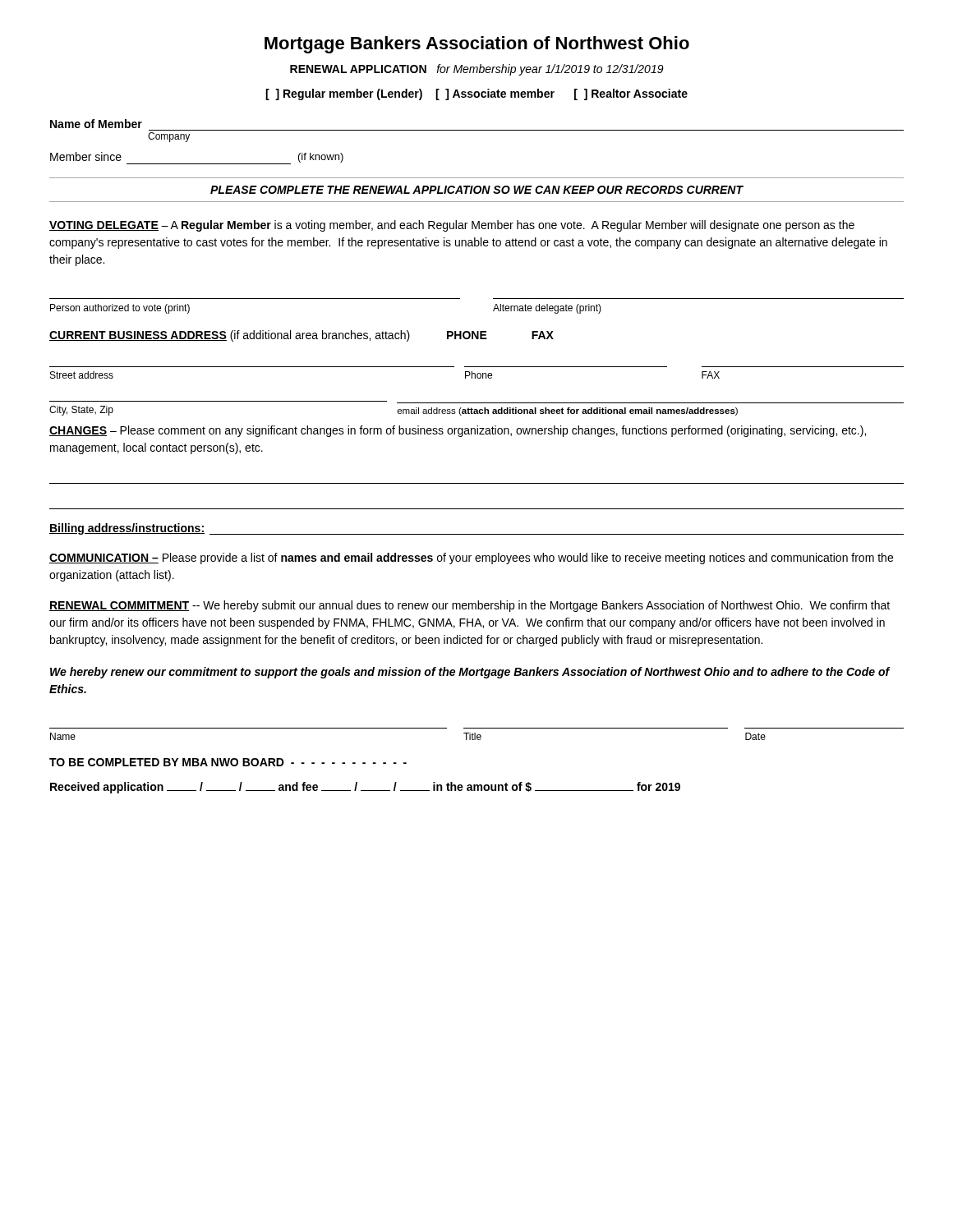Point to the block beginning "PLEASE COMPLETE THE RENEWAL APPLICATION SO WE CAN"
The height and width of the screenshot is (1232, 953).
[x=476, y=190]
